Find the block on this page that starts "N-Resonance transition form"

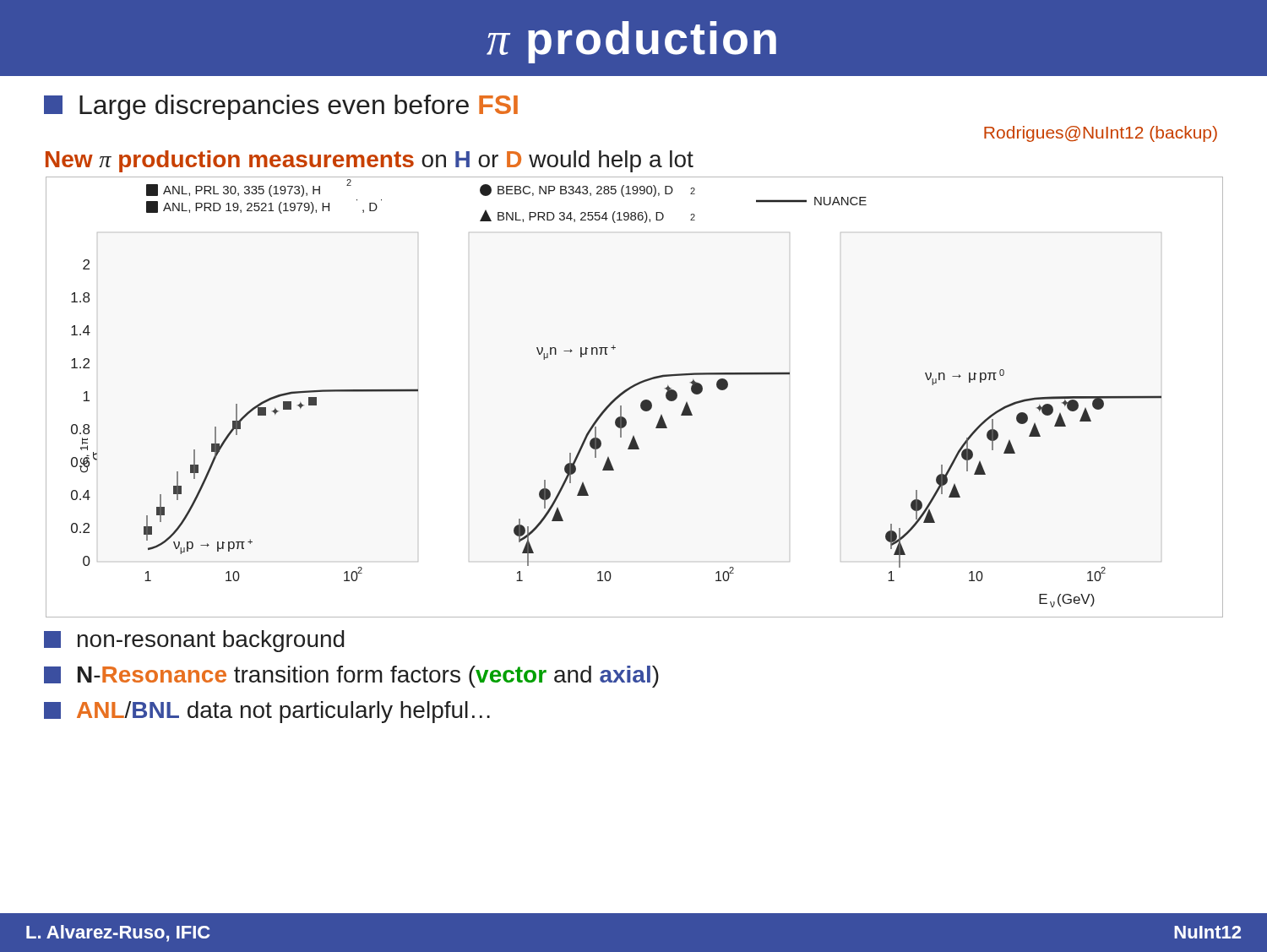pyautogui.click(x=352, y=675)
